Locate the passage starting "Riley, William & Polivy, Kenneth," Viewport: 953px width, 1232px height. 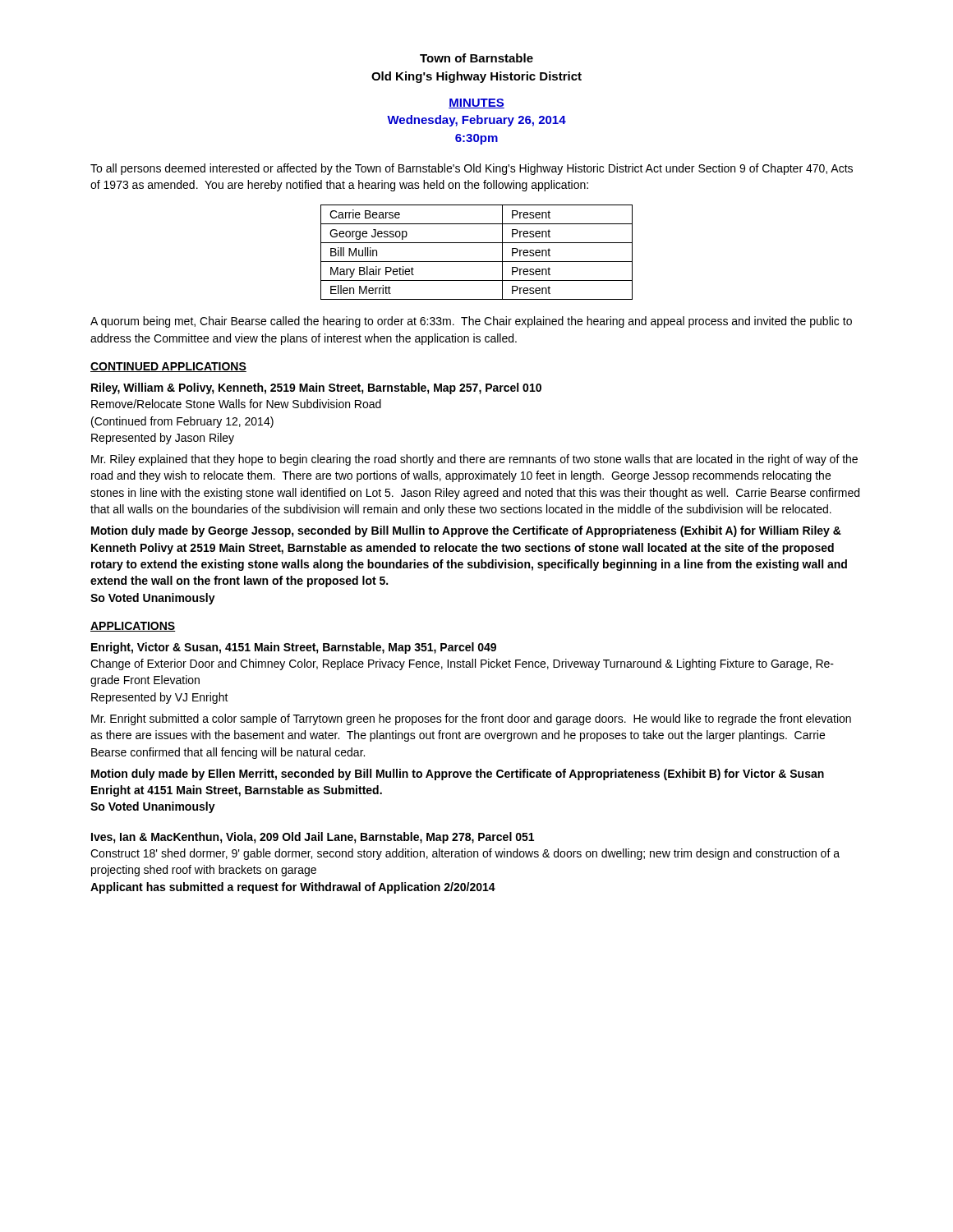point(316,388)
